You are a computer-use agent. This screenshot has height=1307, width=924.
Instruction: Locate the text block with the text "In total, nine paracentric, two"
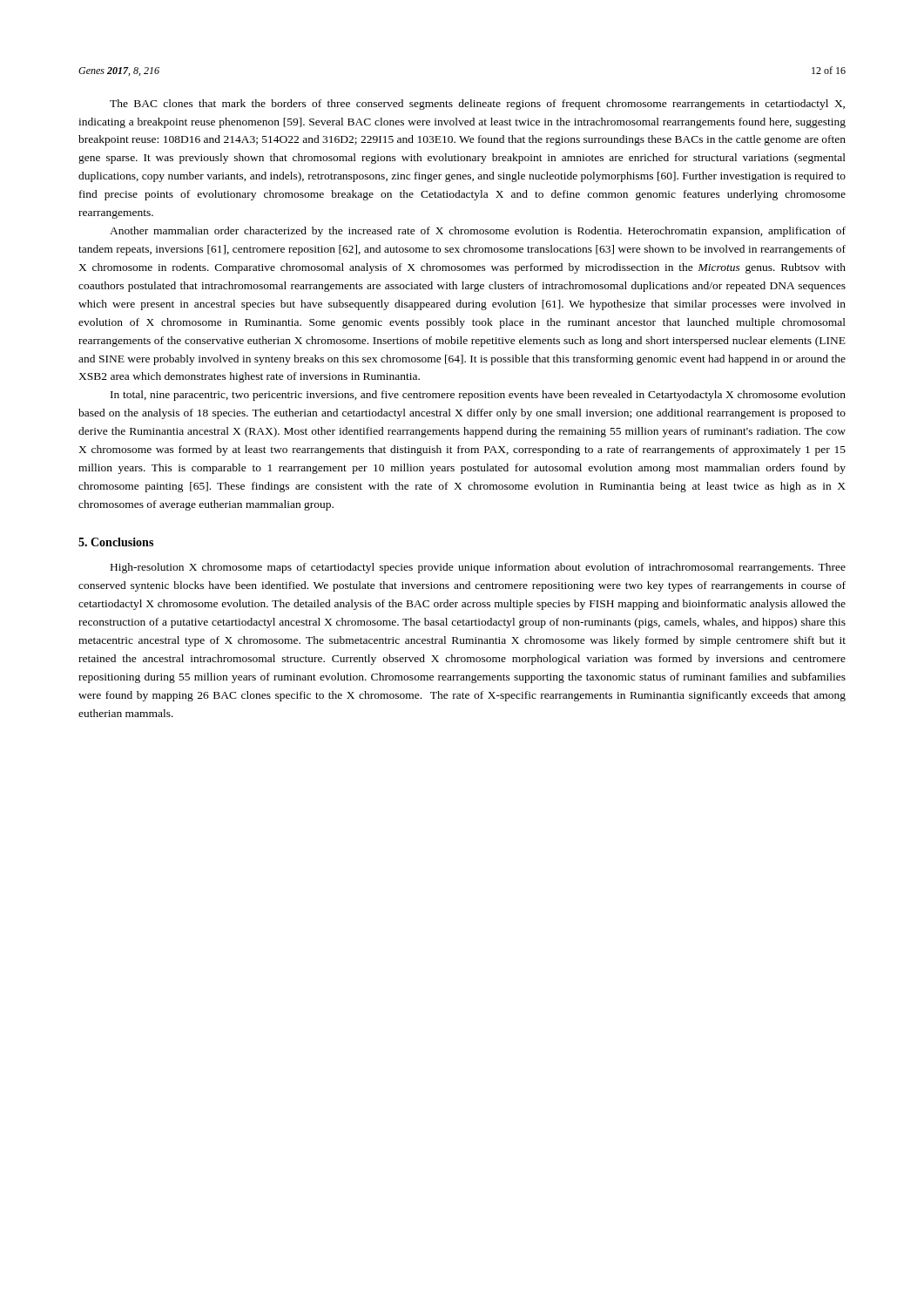462,450
